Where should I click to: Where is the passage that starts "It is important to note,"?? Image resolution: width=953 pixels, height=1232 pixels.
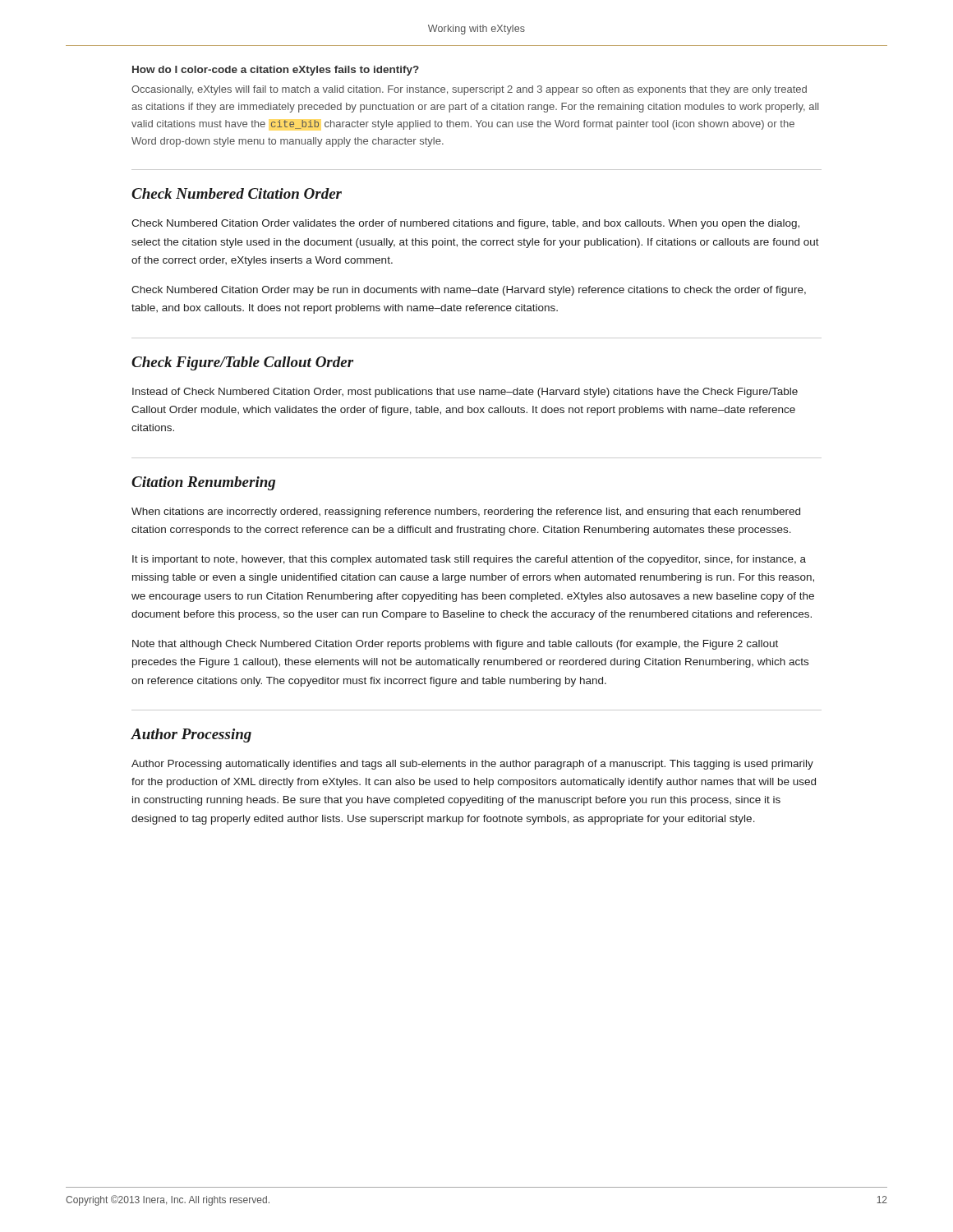[x=473, y=586]
